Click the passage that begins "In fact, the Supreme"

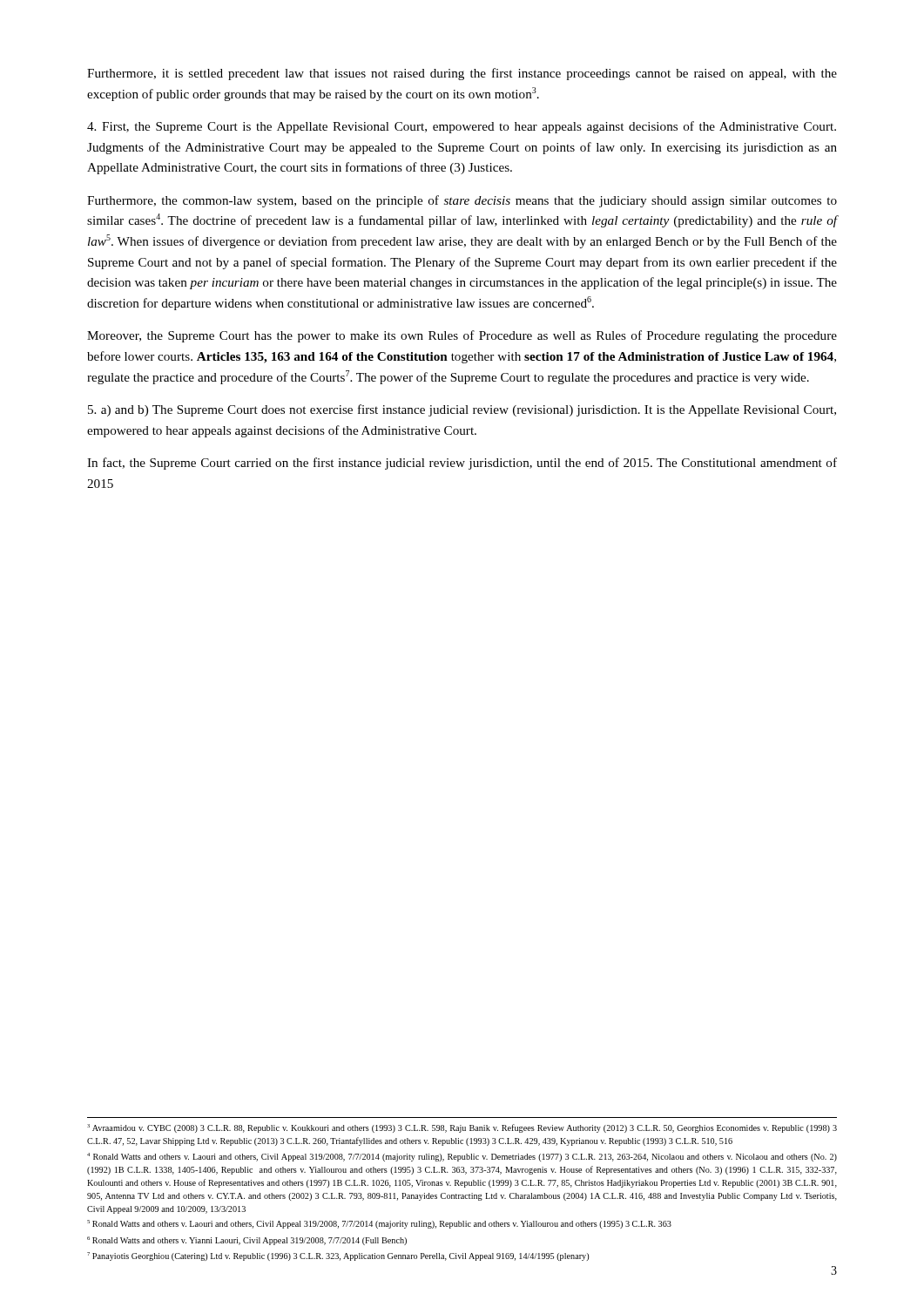click(462, 473)
